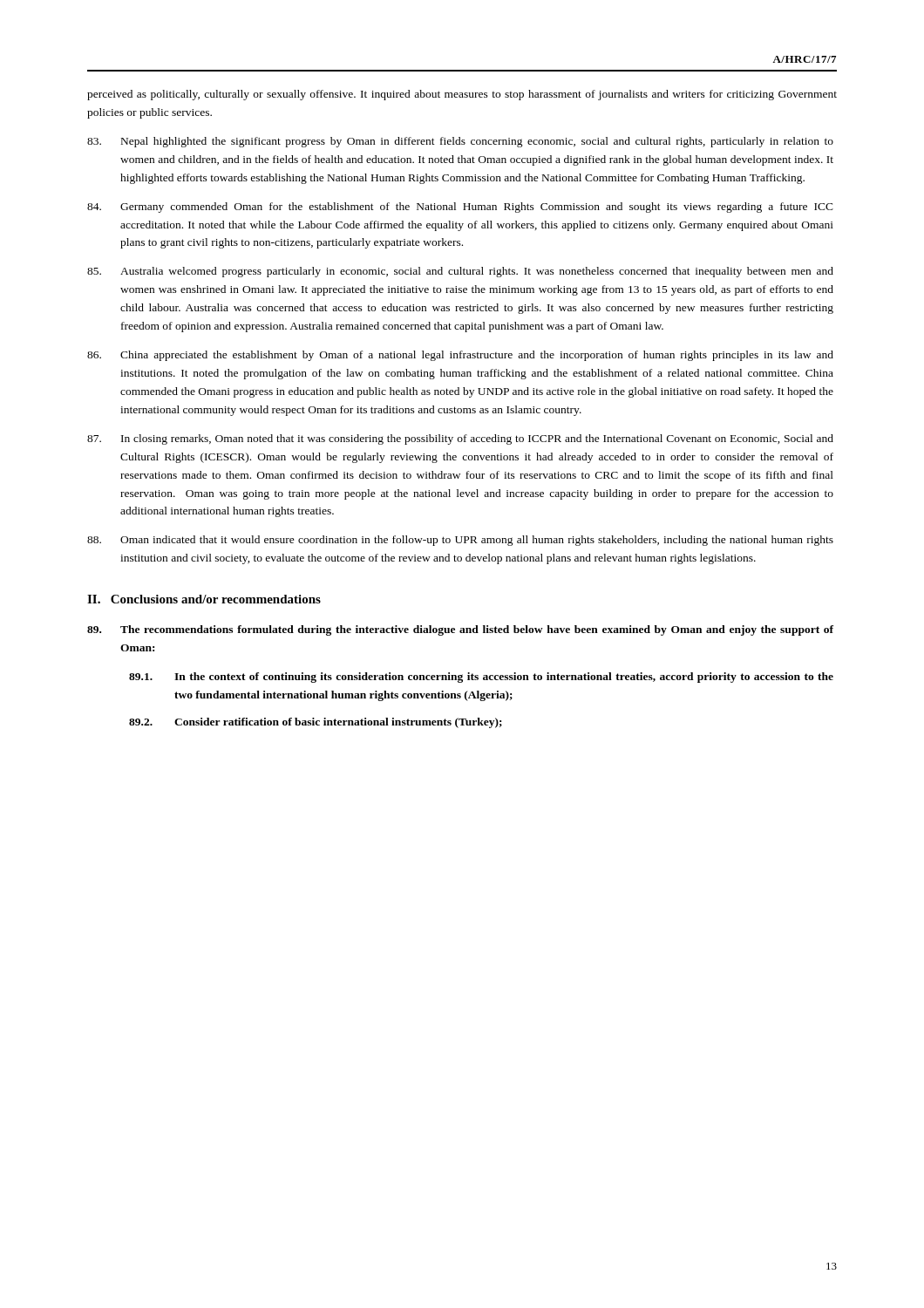Select the block starting "Nepal highlighted the significant"
Viewport: 924px width, 1308px height.
coord(460,160)
